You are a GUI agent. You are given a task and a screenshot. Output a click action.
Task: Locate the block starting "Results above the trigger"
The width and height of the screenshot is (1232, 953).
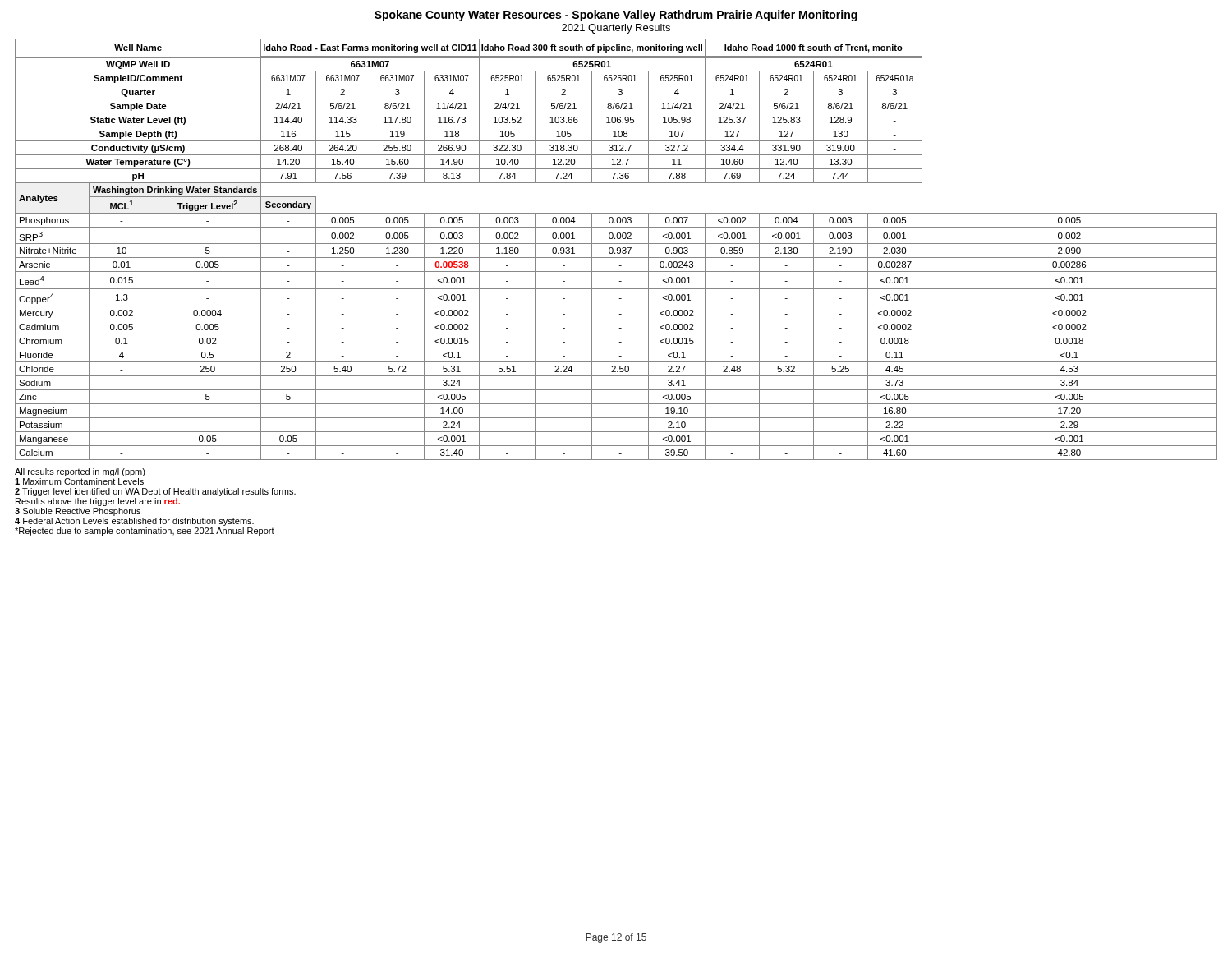pyautogui.click(x=98, y=501)
